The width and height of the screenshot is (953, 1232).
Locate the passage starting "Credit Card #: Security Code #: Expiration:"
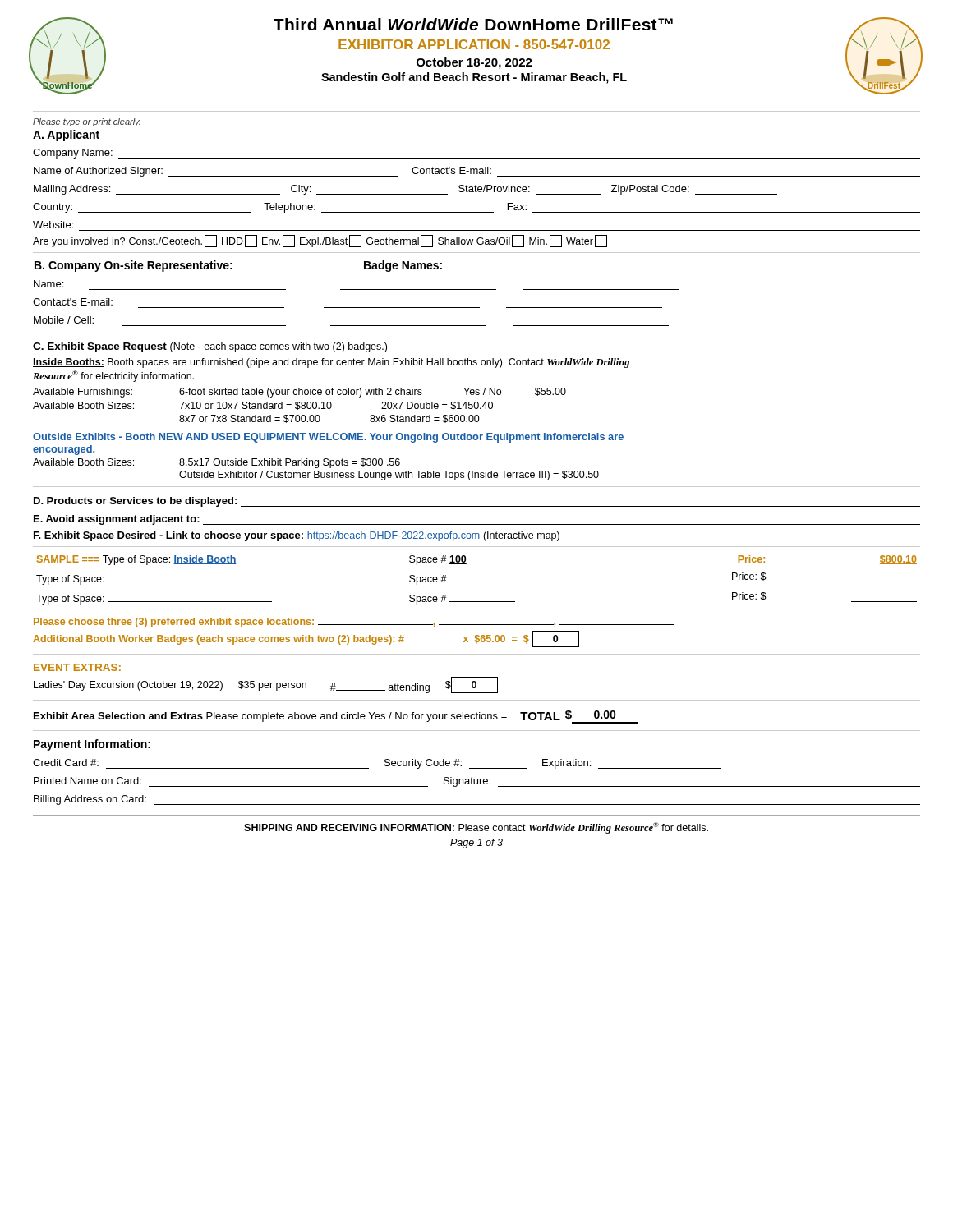pyautogui.click(x=377, y=762)
